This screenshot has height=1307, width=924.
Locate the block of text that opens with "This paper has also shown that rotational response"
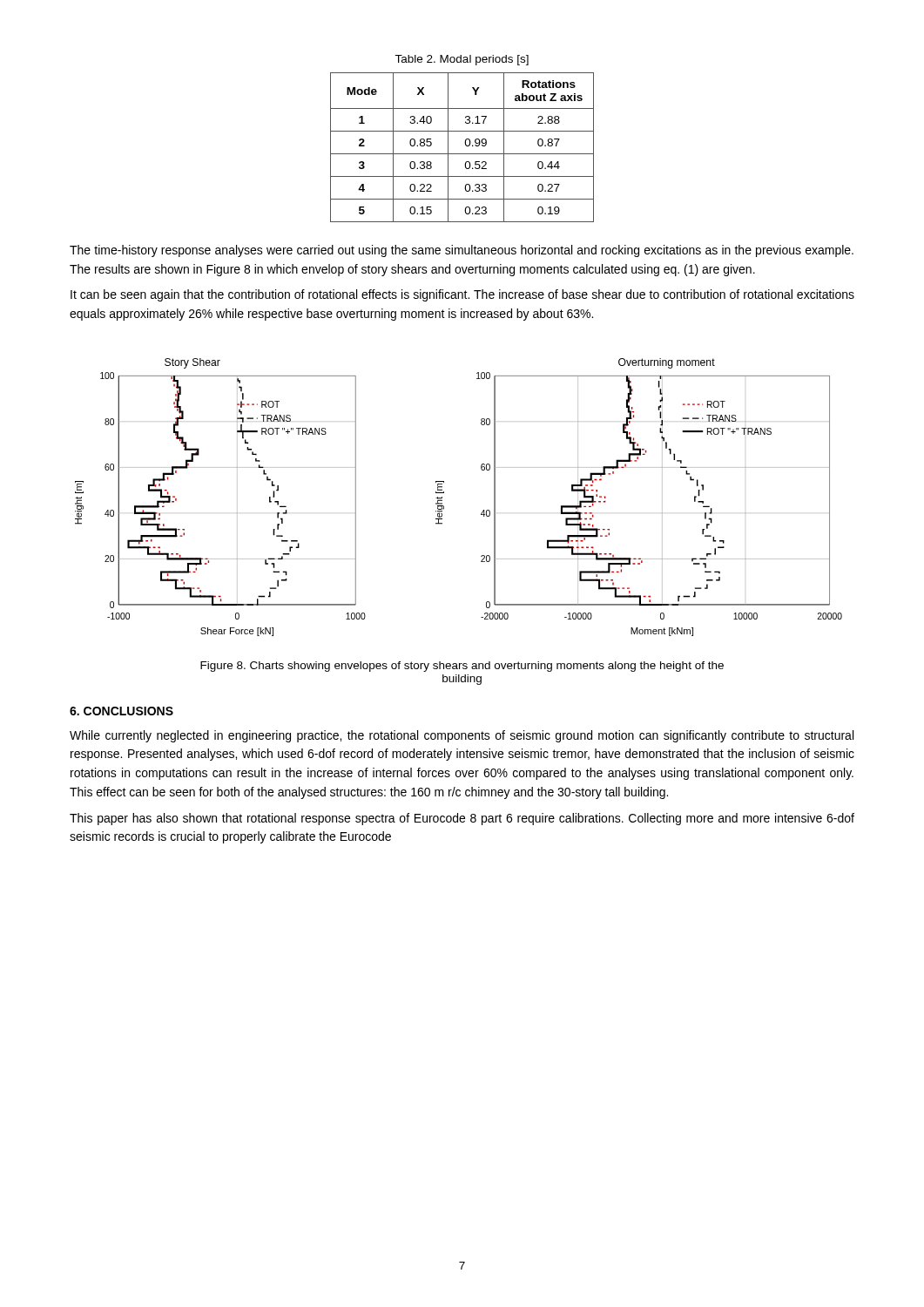[462, 827]
